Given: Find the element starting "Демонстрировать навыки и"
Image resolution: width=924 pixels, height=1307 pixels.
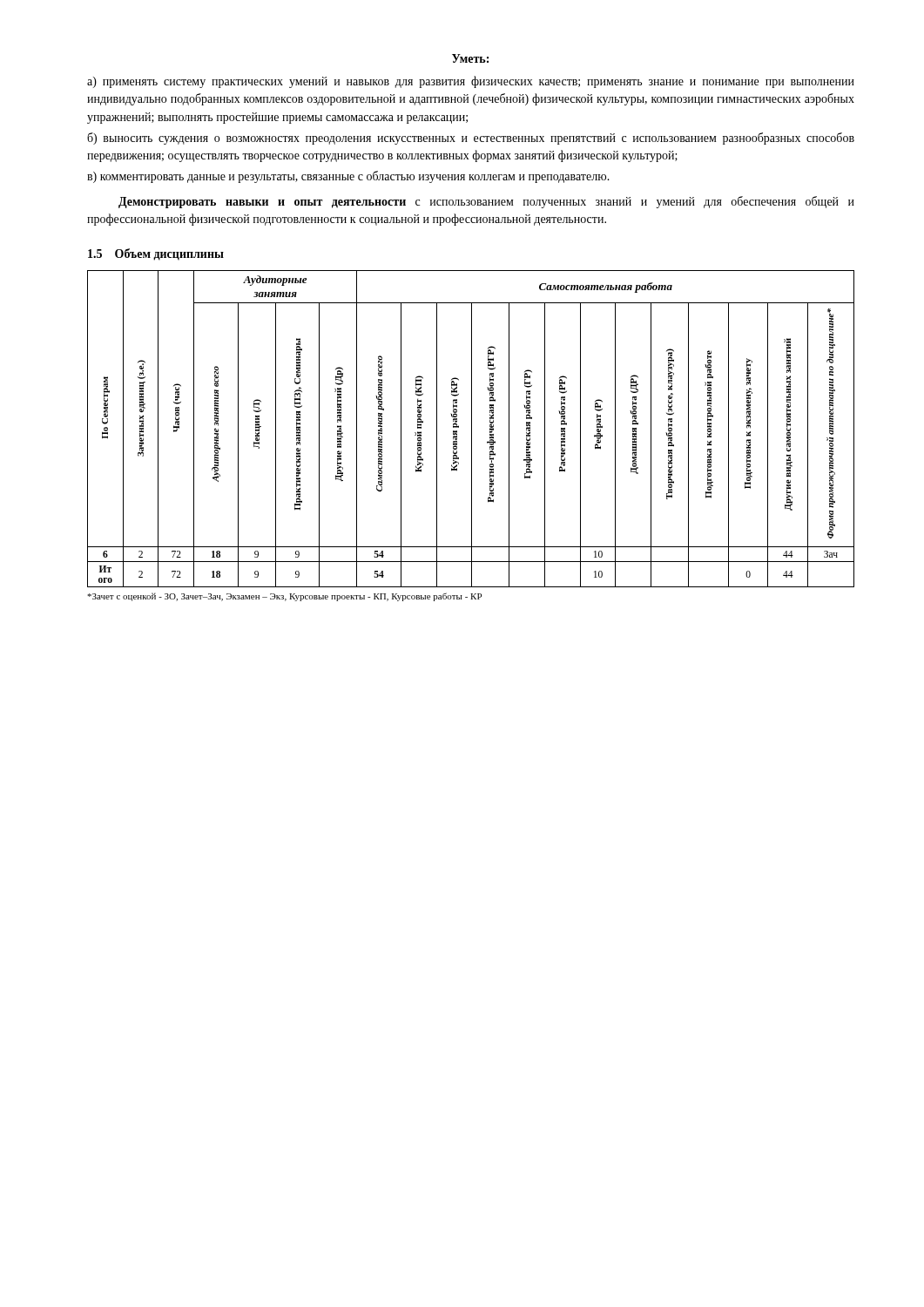Looking at the screenshot, I should (471, 210).
